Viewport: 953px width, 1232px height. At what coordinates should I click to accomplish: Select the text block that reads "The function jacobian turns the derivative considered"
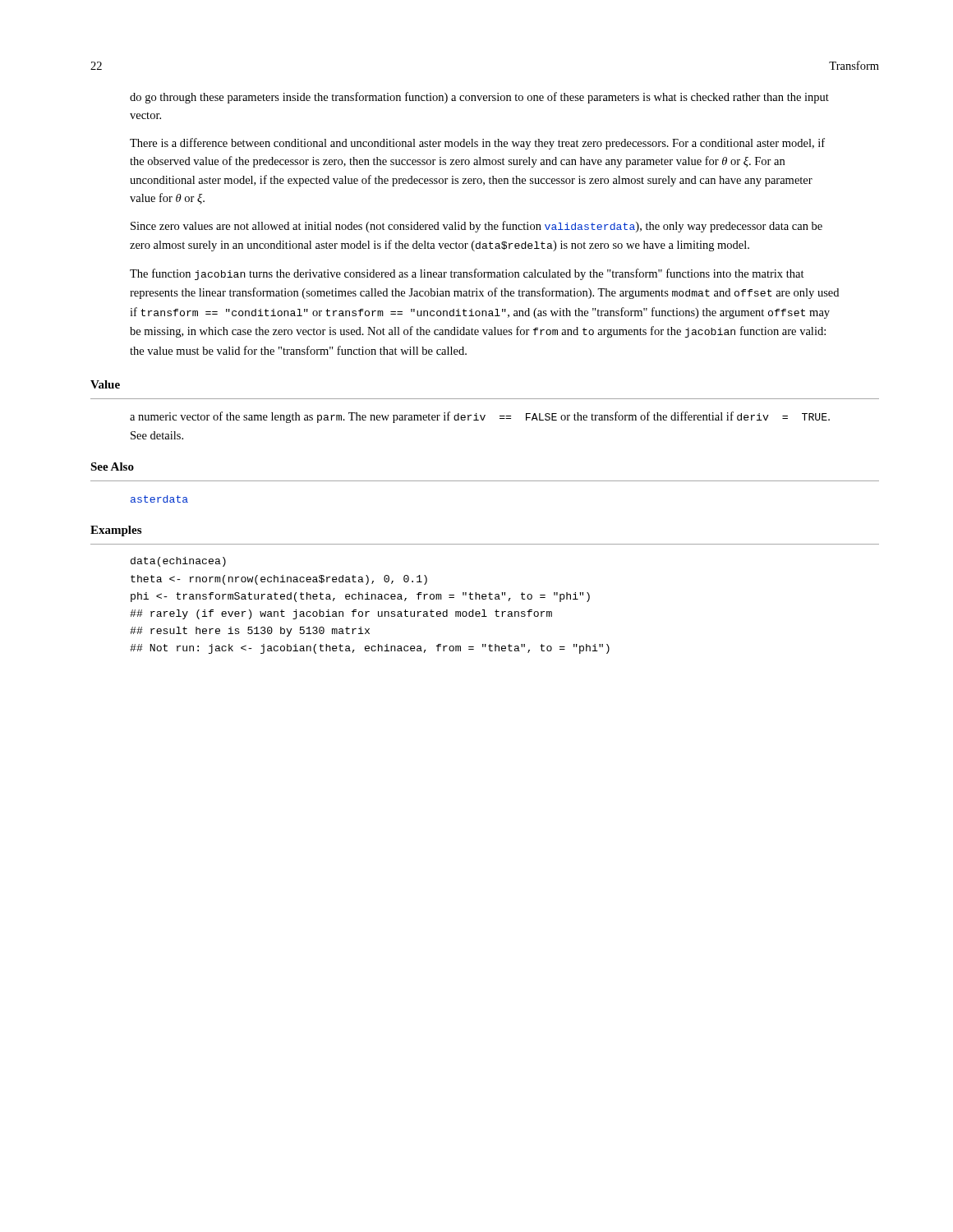pyautogui.click(x=485, y=312)
